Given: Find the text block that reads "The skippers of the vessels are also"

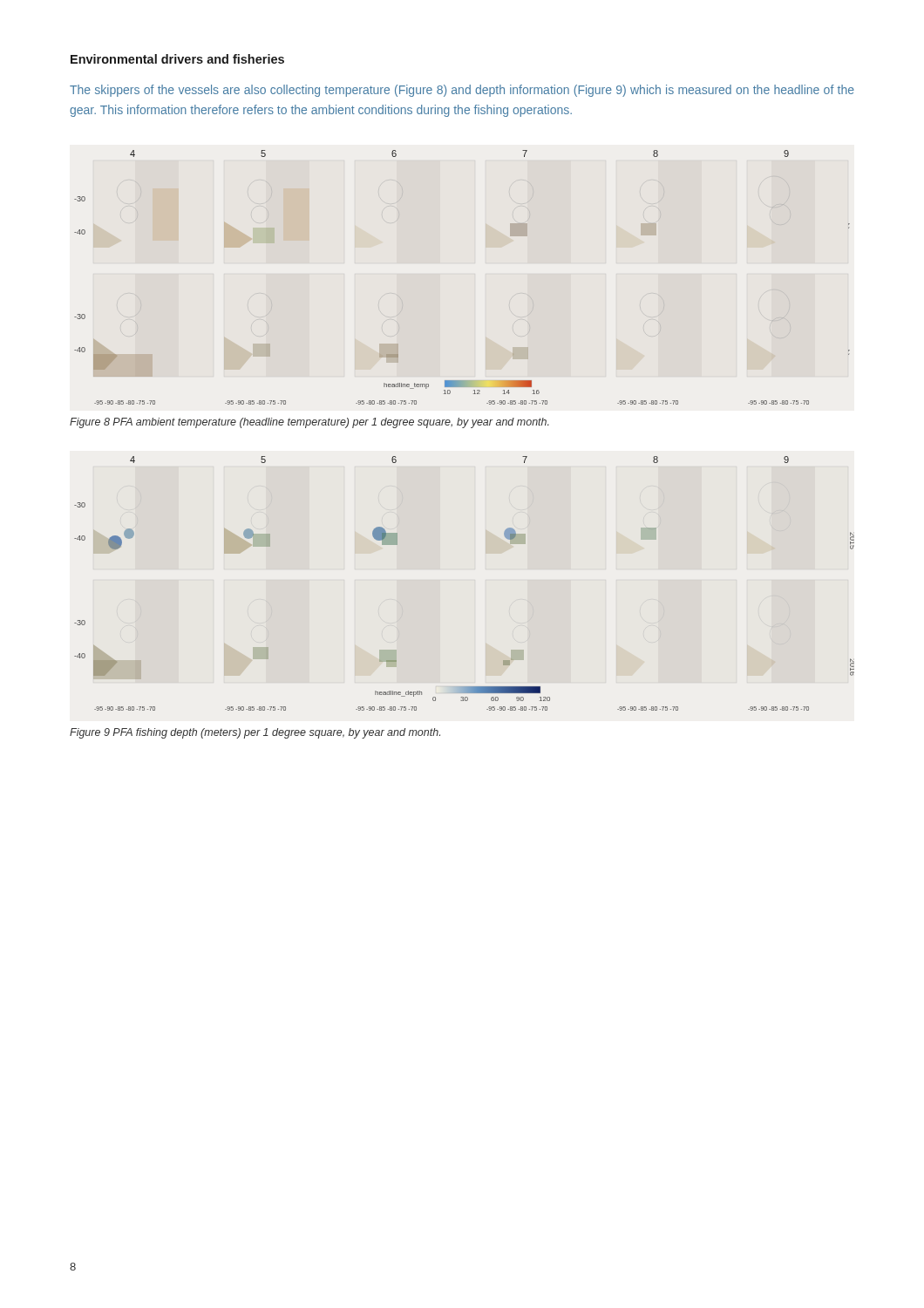Looking at the screenshot, I should [x=462, y=100].
